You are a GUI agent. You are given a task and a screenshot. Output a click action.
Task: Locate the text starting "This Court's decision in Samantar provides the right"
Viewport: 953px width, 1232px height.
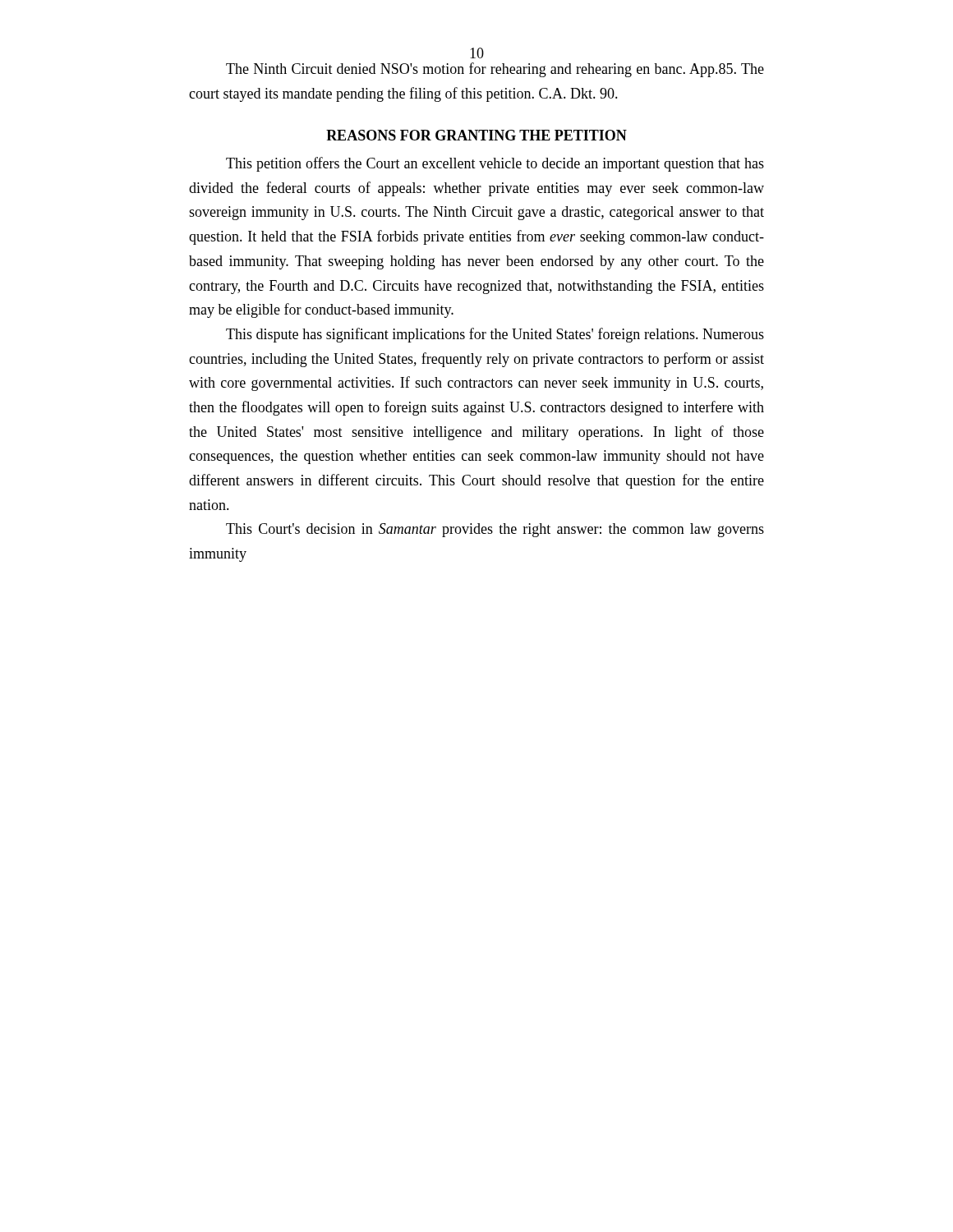[476, 542]
